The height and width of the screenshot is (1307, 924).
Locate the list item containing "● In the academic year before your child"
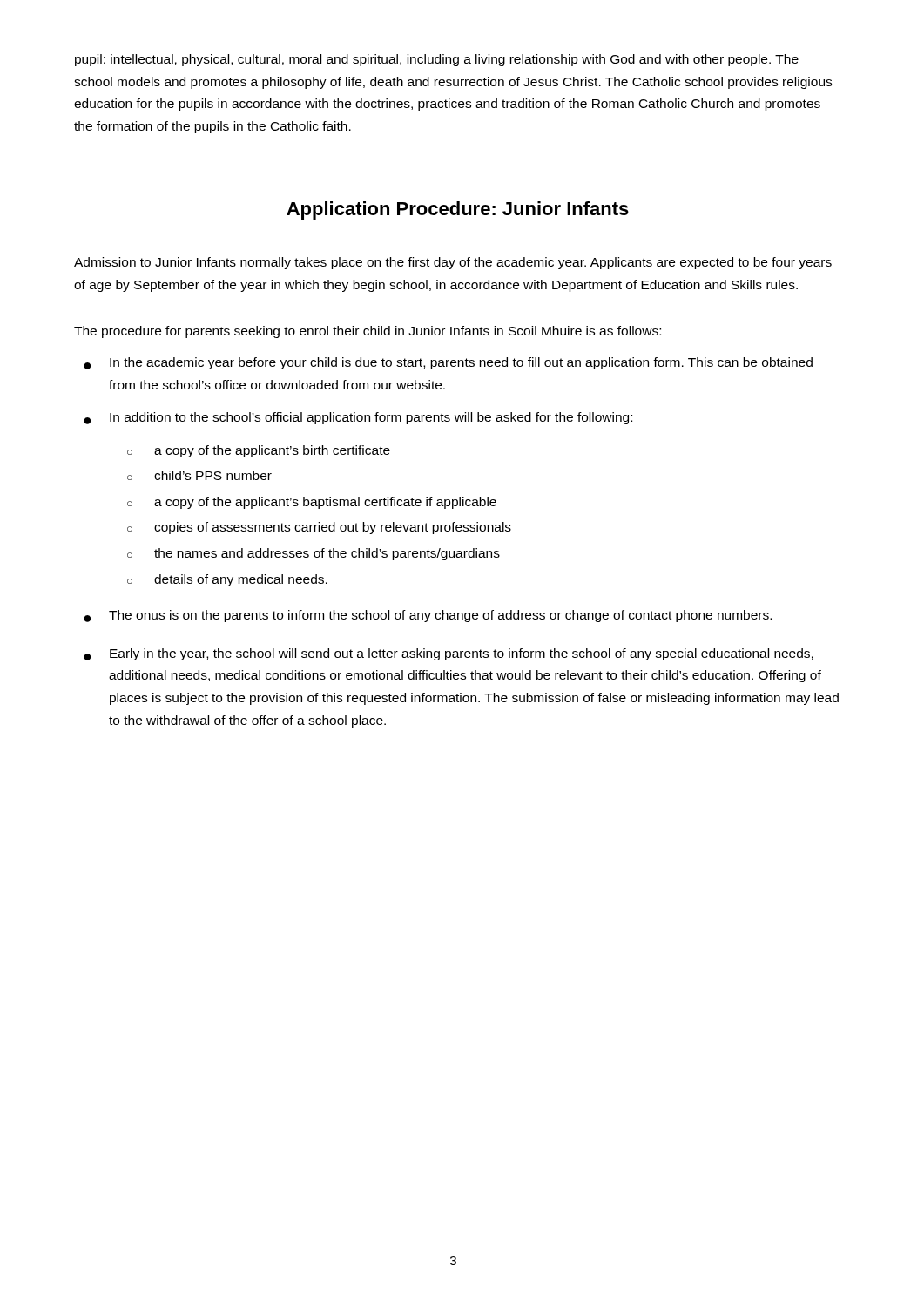point(458,373)
